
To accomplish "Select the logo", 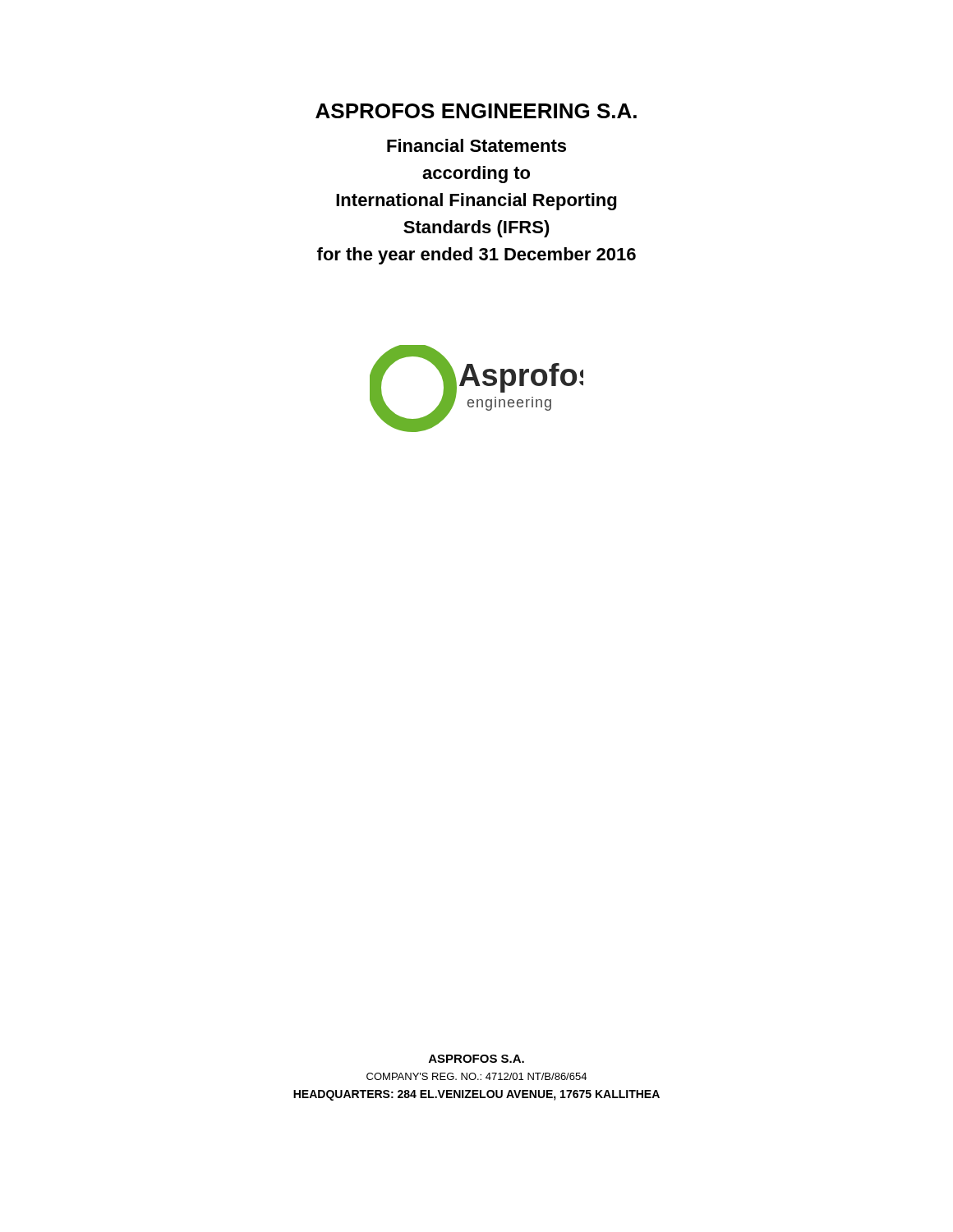I will click(x=476, y=390).
